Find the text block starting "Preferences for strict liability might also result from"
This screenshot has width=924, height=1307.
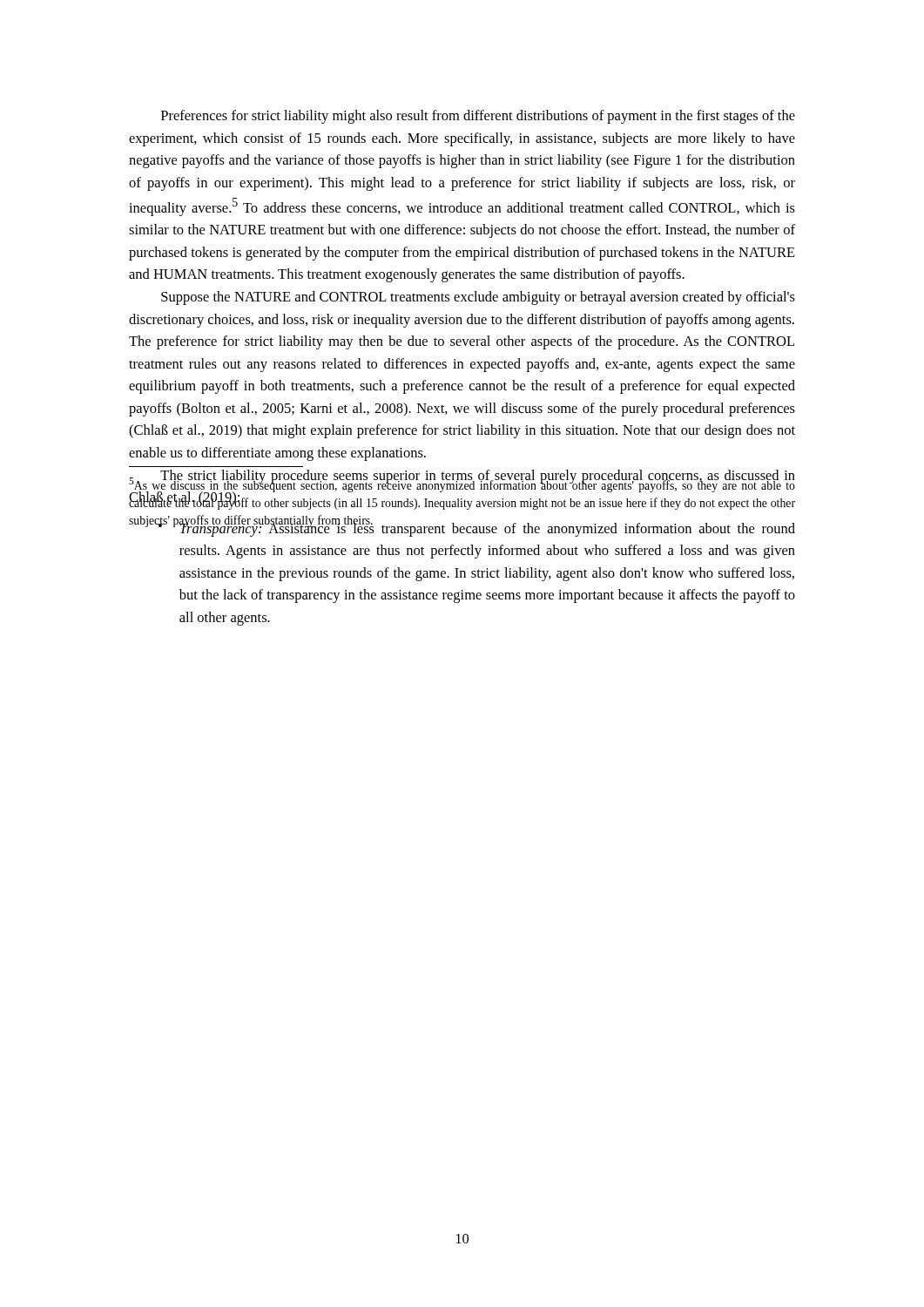tap(462, 195)
